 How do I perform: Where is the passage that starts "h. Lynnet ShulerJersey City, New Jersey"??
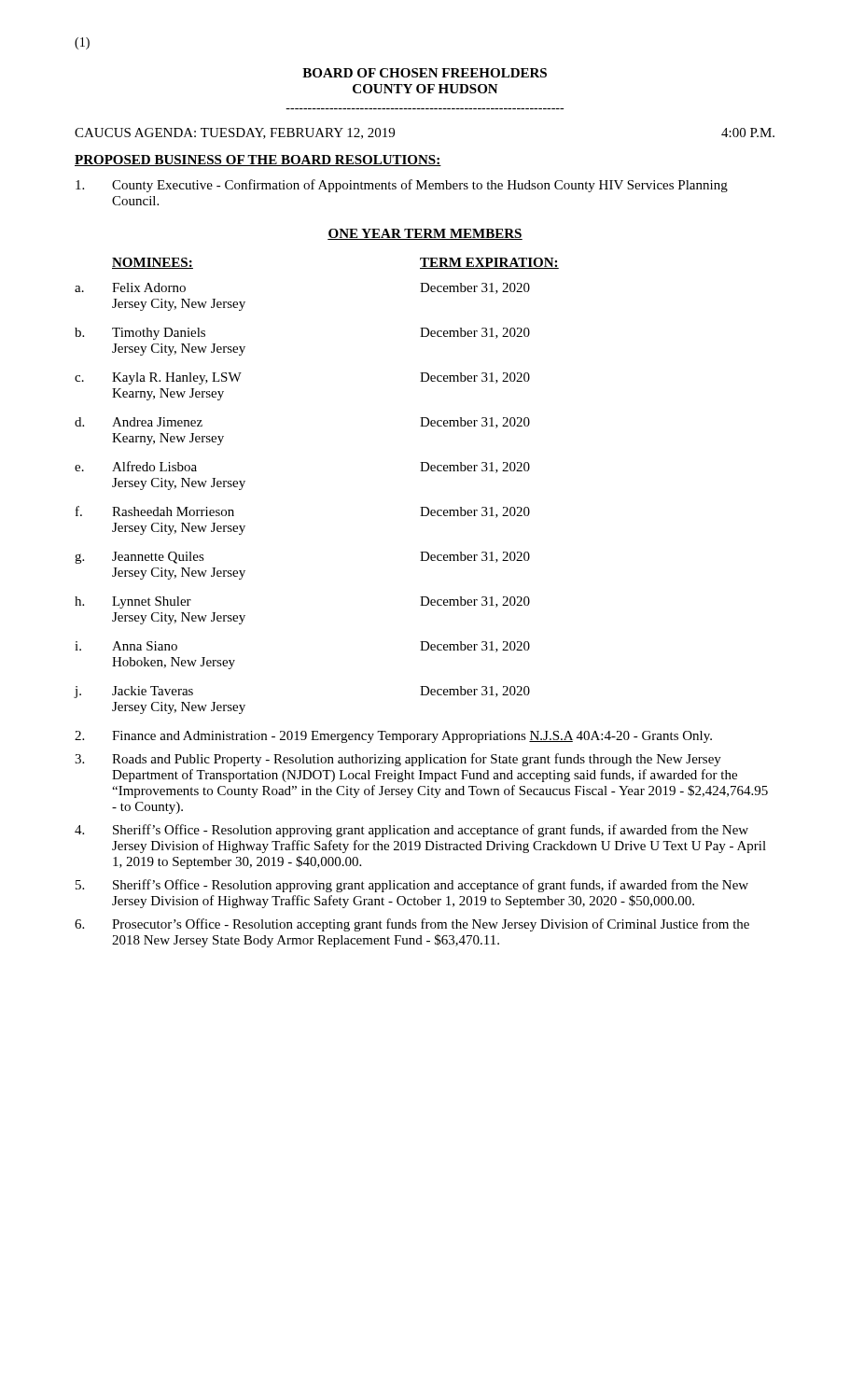click(x=425, y=609)
